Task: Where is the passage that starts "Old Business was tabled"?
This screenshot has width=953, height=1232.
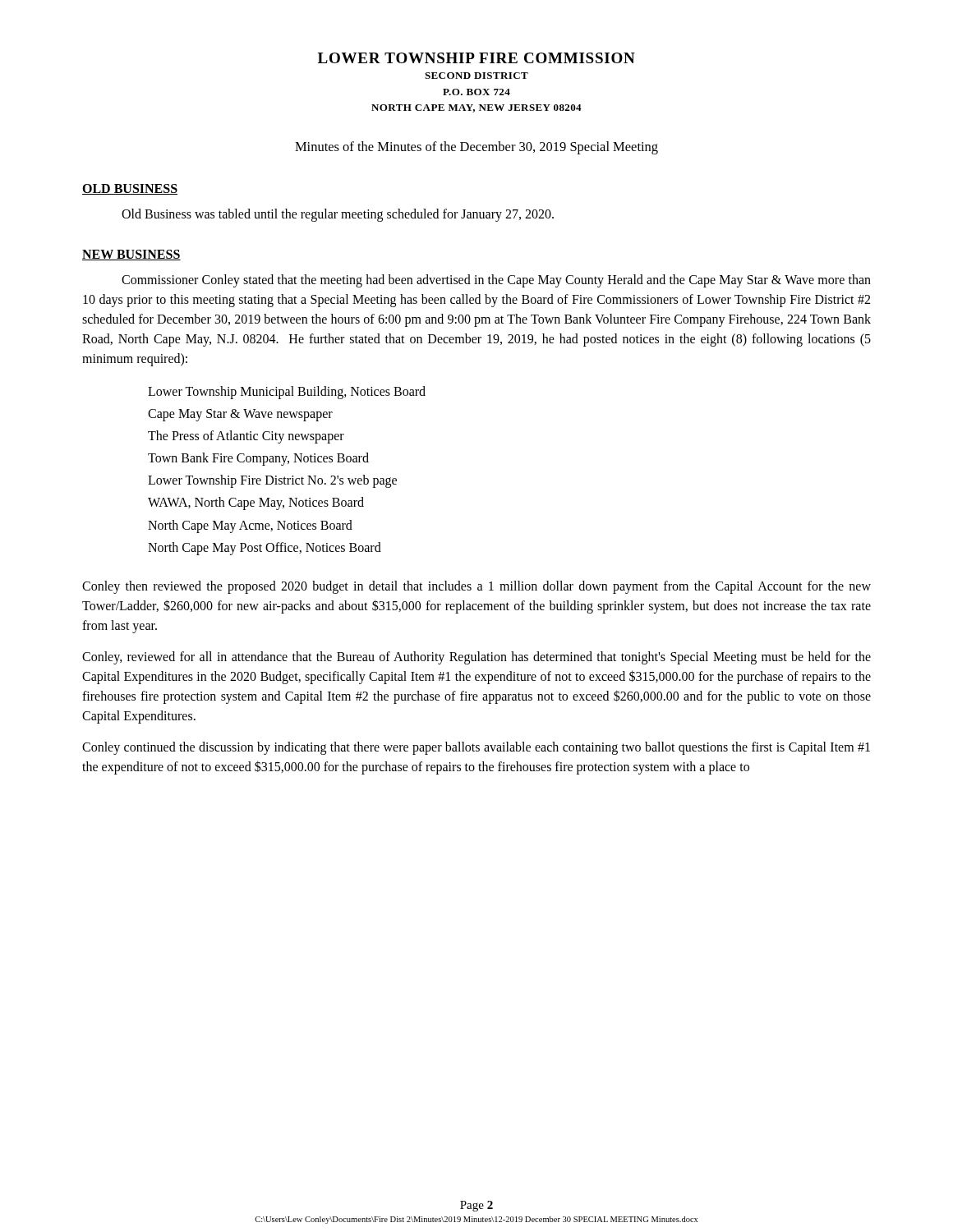Action: click(338, 214)
